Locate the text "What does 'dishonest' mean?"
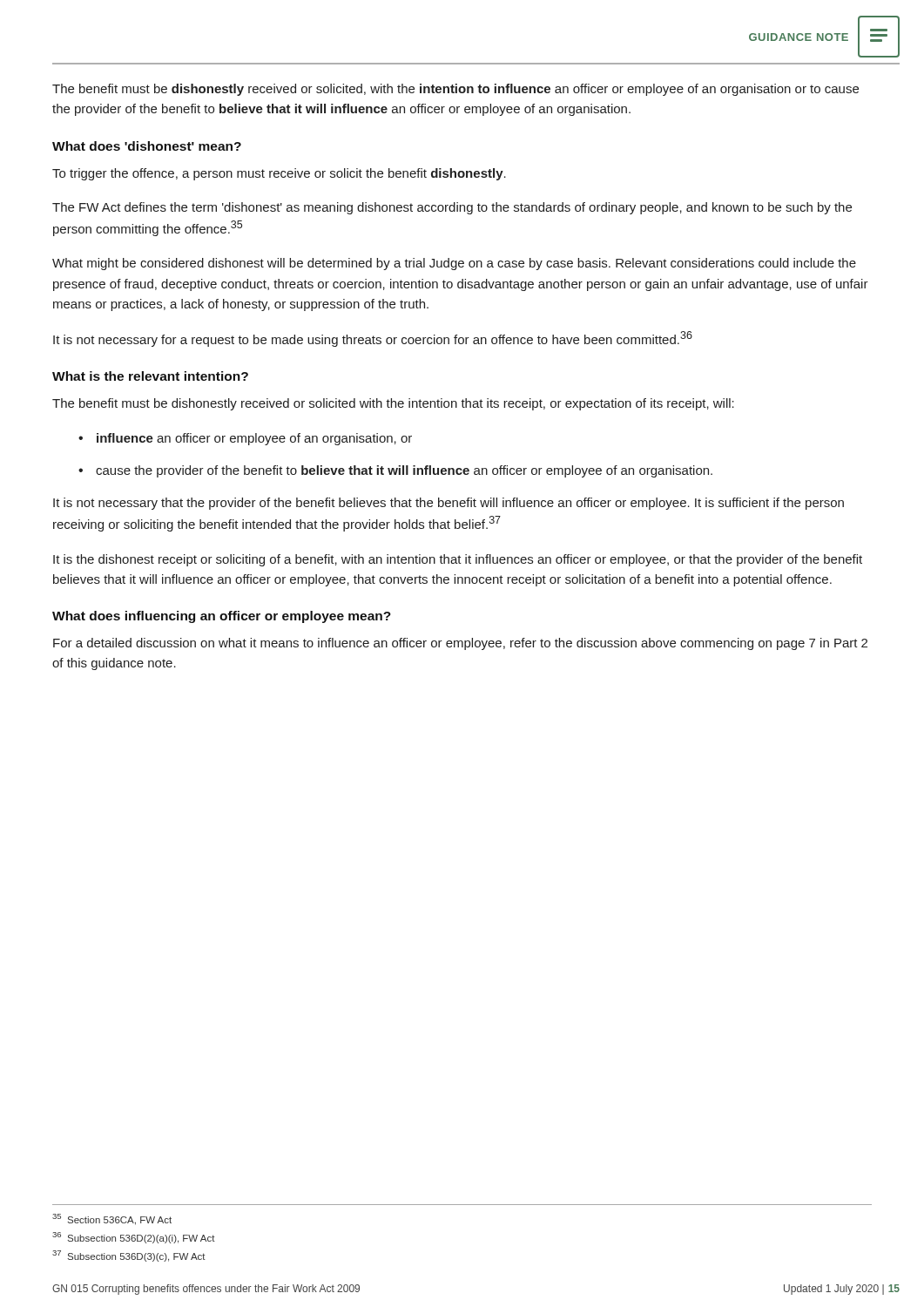The image size is (924, 1307). [x=147, y=146]
